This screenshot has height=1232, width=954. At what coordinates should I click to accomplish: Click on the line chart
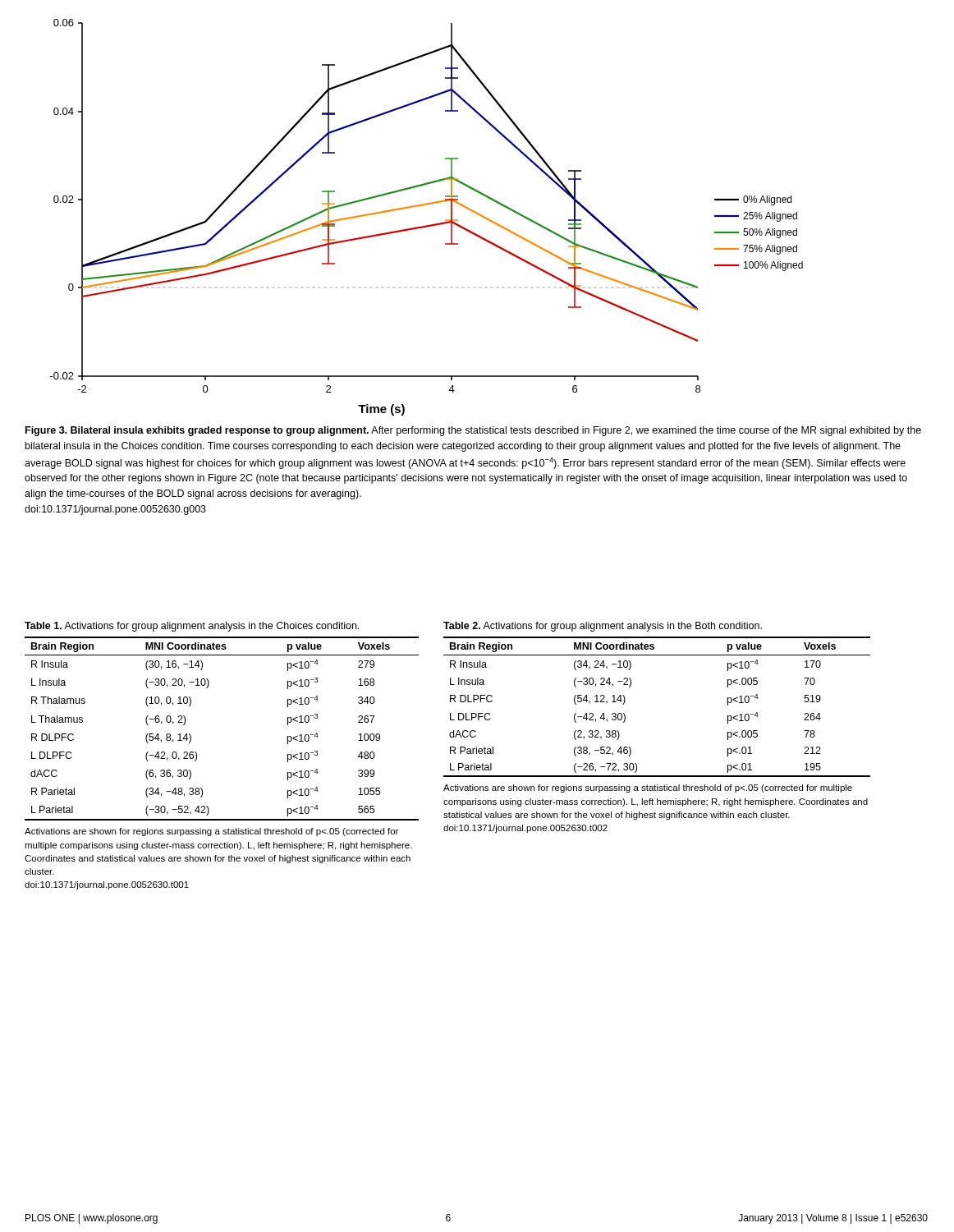[476, 216]
